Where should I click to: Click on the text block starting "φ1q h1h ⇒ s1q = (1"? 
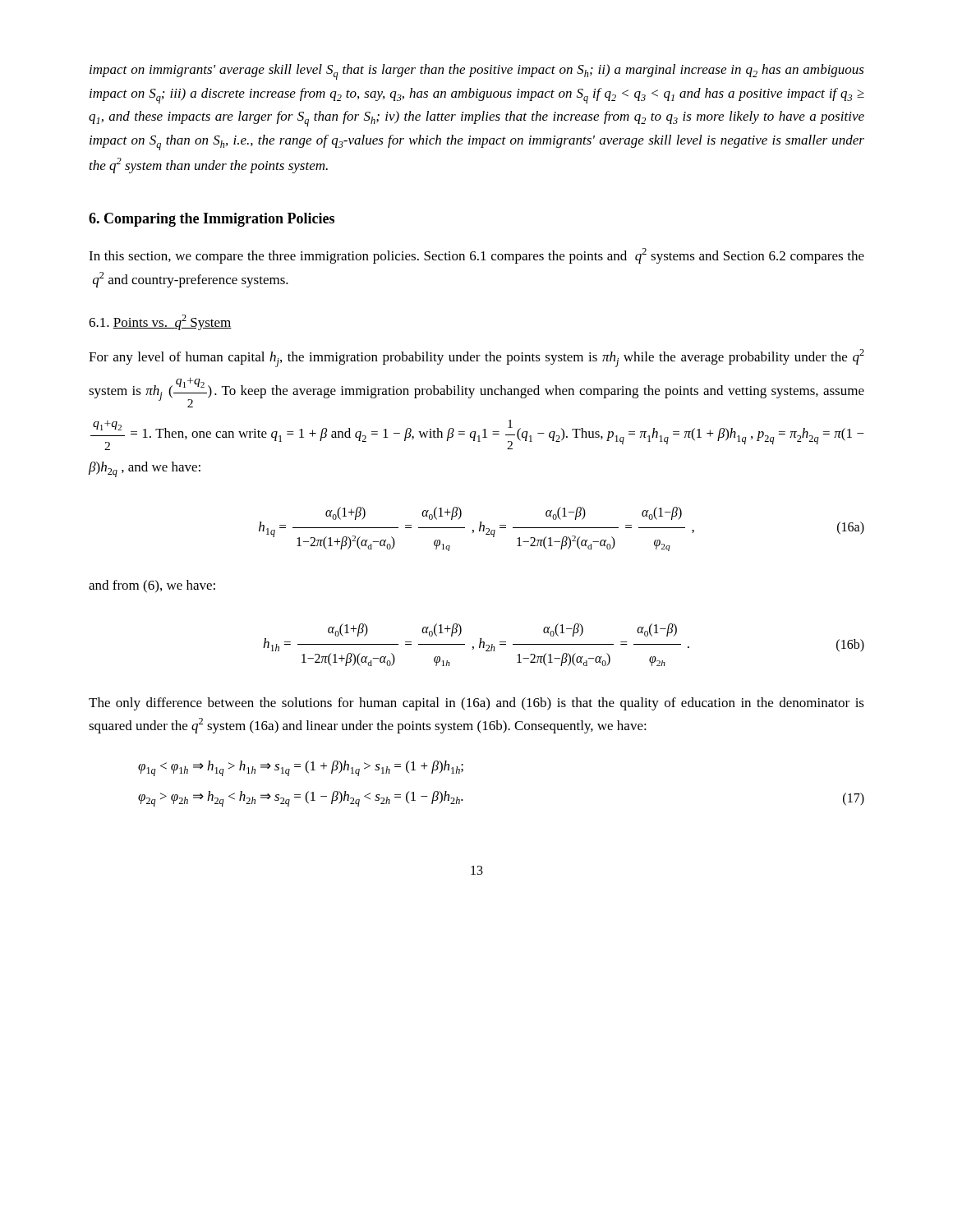coord(301,768)
